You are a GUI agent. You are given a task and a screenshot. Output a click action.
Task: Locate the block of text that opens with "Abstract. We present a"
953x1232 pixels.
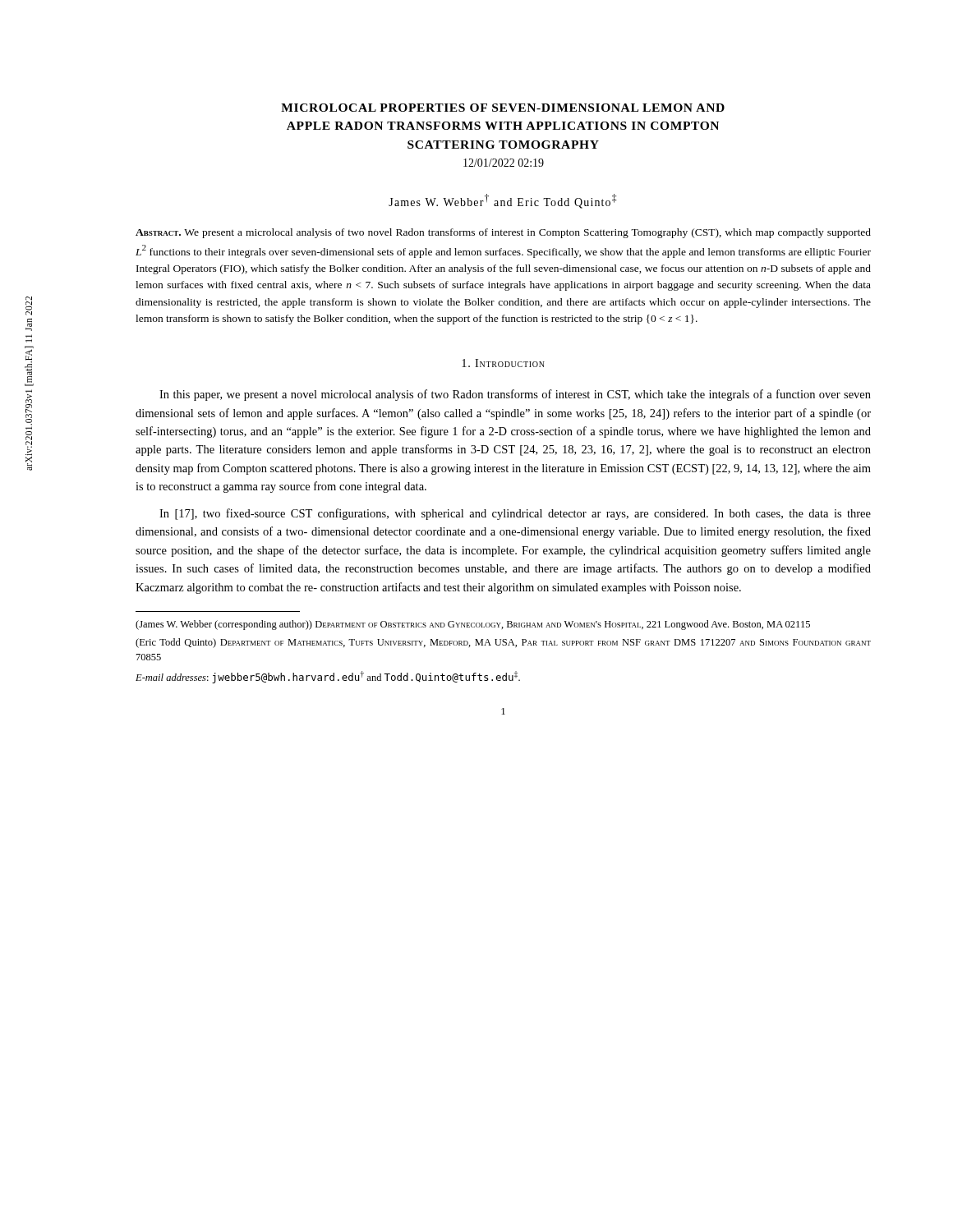[x=503, y=275]
